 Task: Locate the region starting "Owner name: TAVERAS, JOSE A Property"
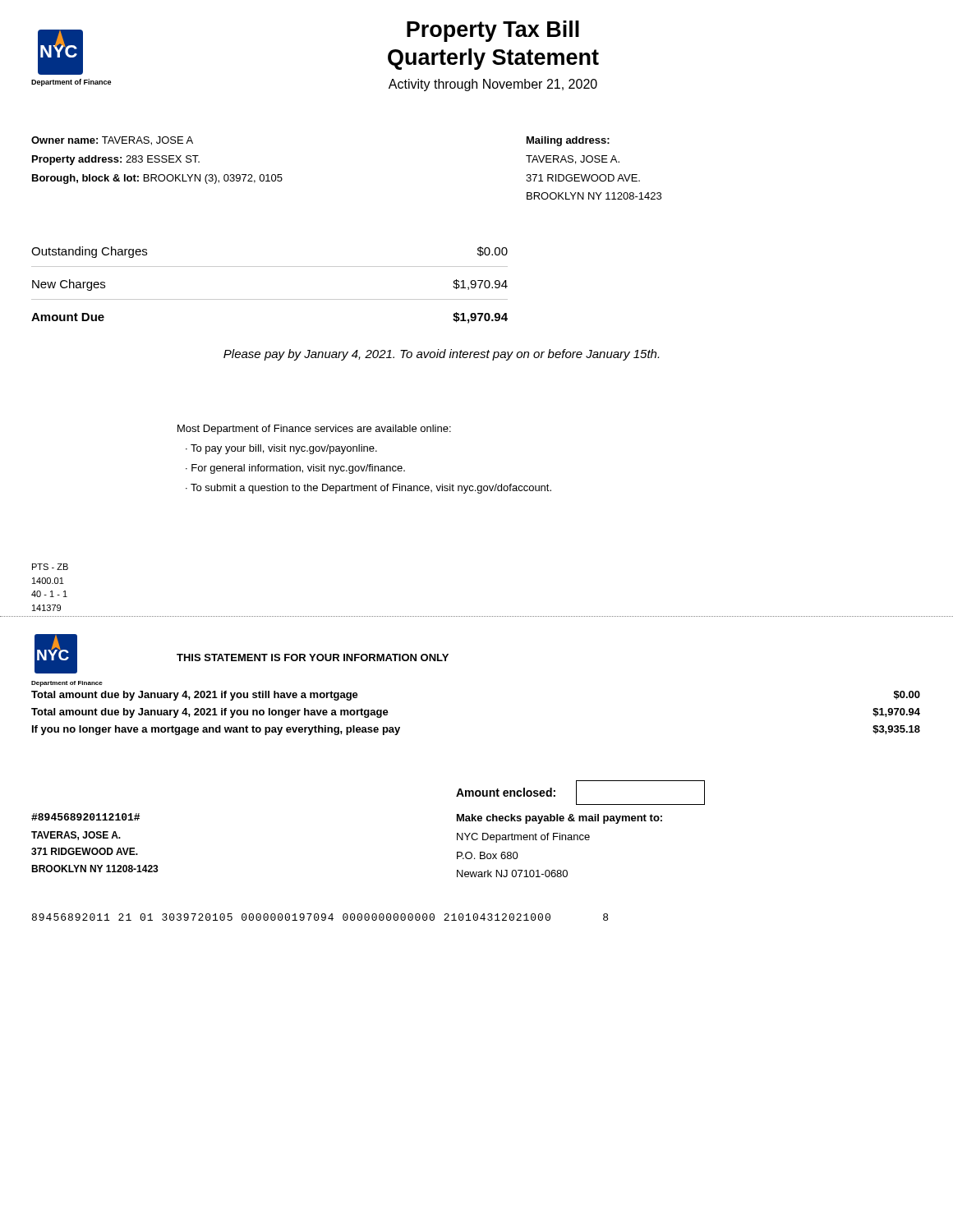tap(157, 159)
